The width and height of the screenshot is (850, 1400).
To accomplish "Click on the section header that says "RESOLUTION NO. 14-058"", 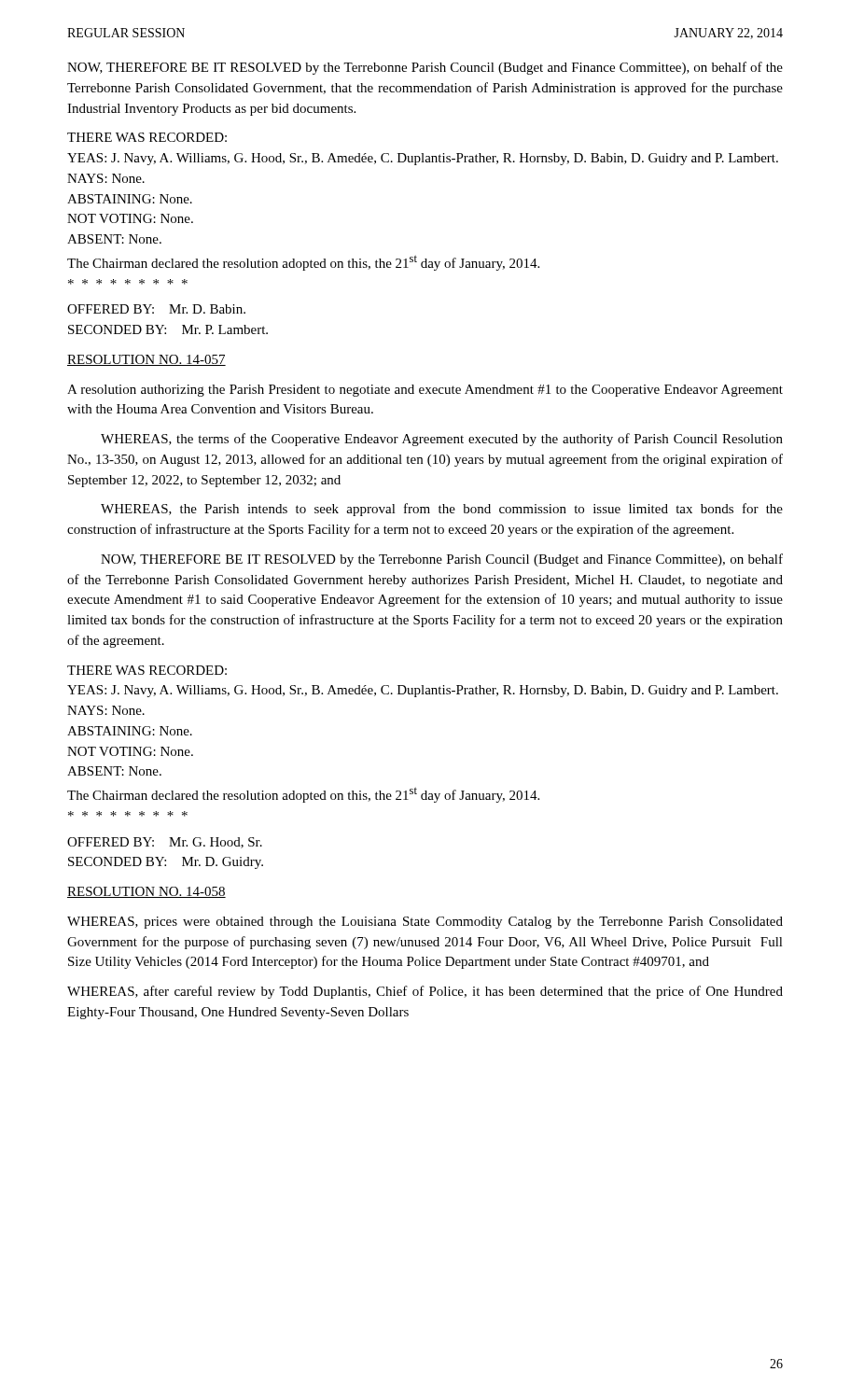I will (146, 892).
